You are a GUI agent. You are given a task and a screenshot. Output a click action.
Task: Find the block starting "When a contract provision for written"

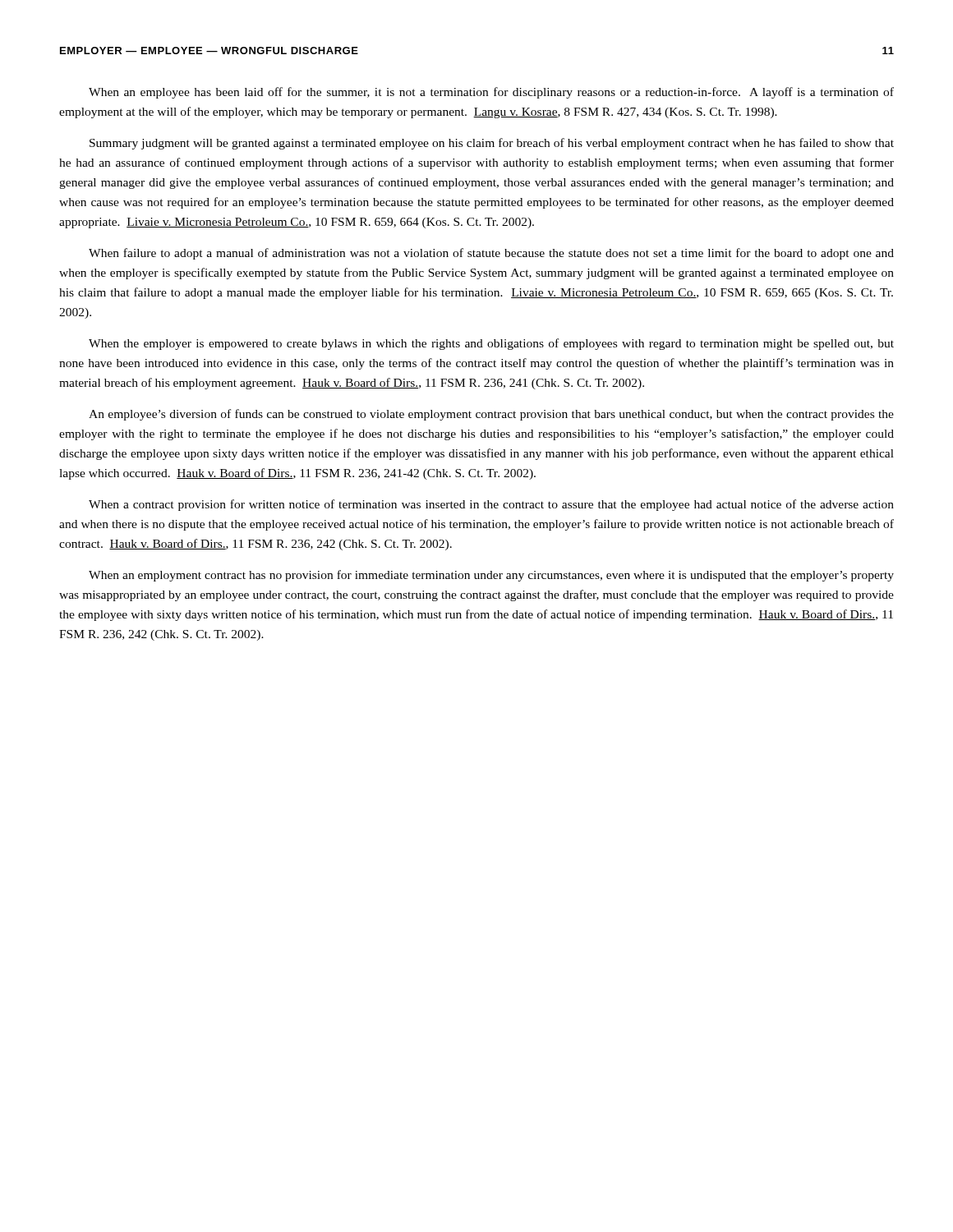pyautogui.click(x=476, y=524)
